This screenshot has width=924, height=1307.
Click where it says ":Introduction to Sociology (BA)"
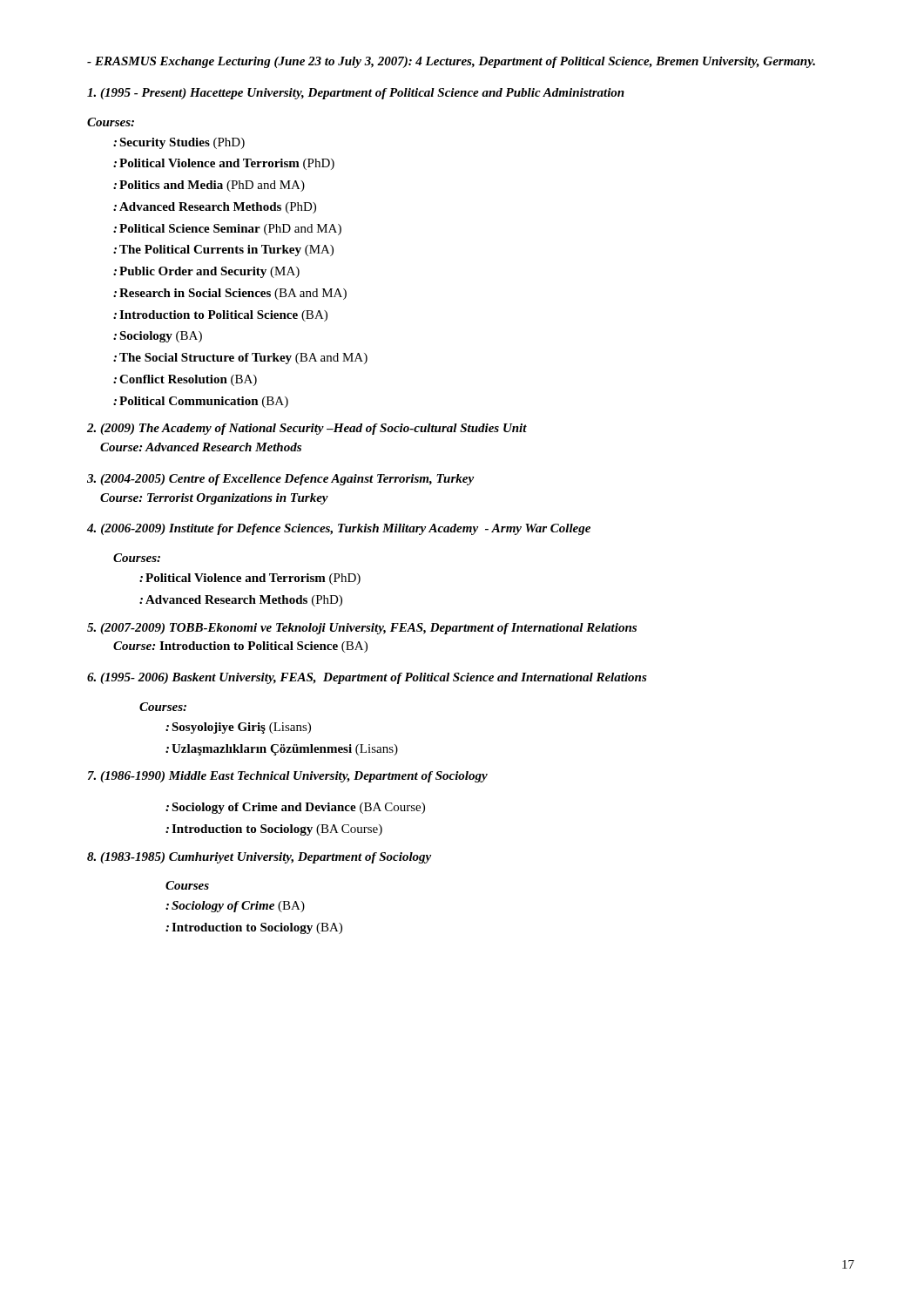coord(254,928)
